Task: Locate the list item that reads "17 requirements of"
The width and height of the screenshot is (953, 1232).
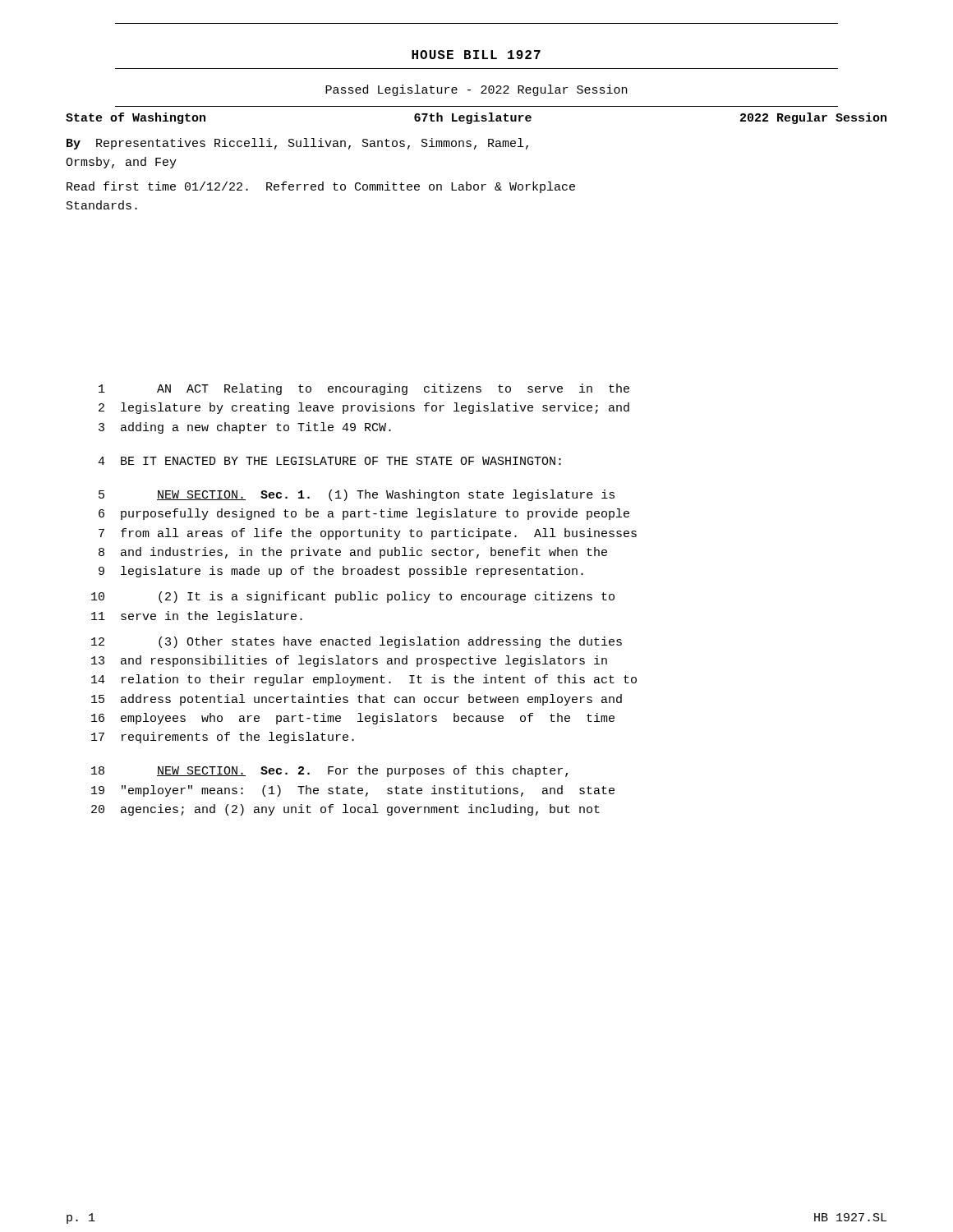Action: (223, 738)
